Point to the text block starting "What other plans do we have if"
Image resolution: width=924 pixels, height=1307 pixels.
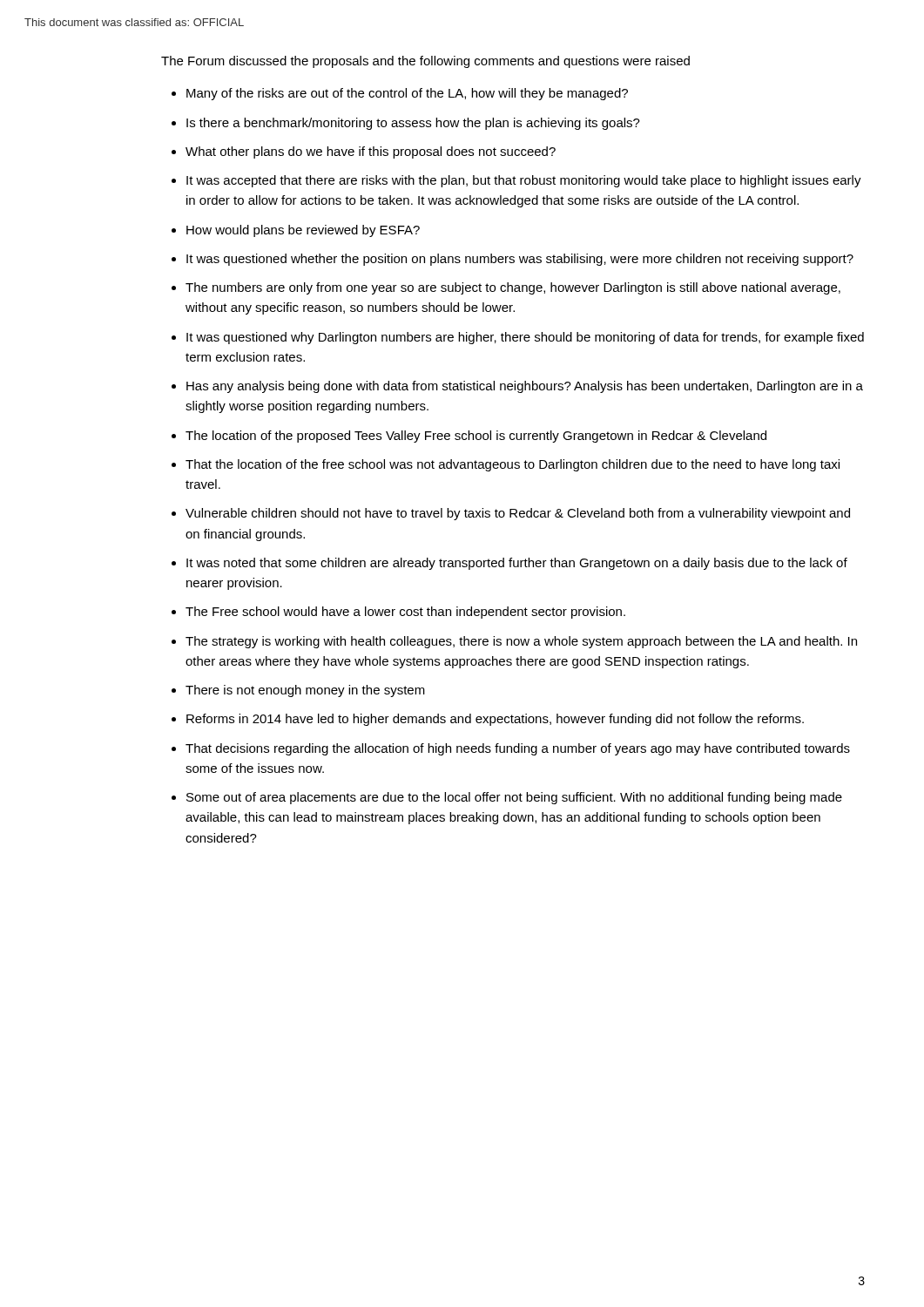[371, 151]
